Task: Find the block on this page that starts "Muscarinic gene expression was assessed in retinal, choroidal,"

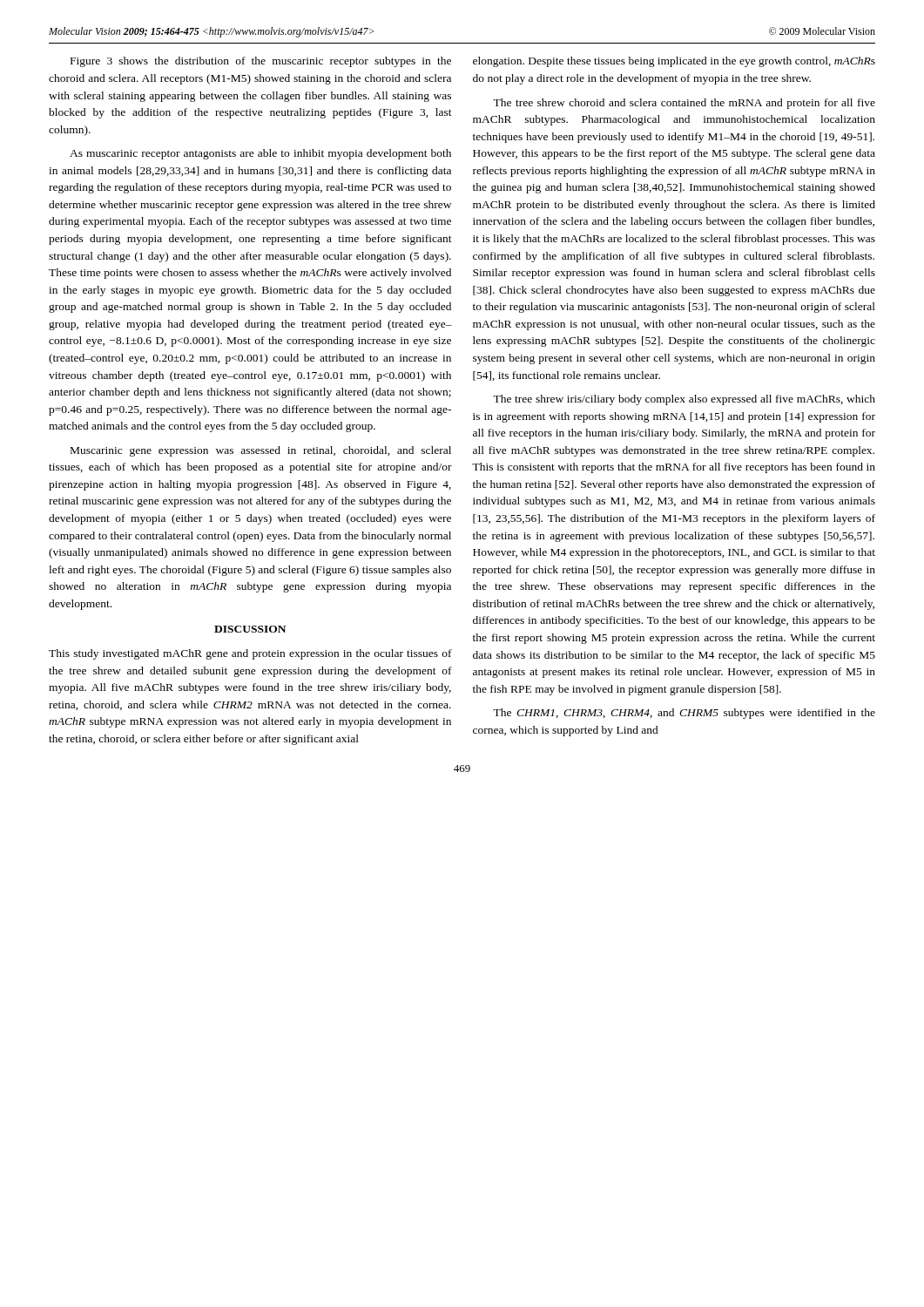Action: [250, 527]
